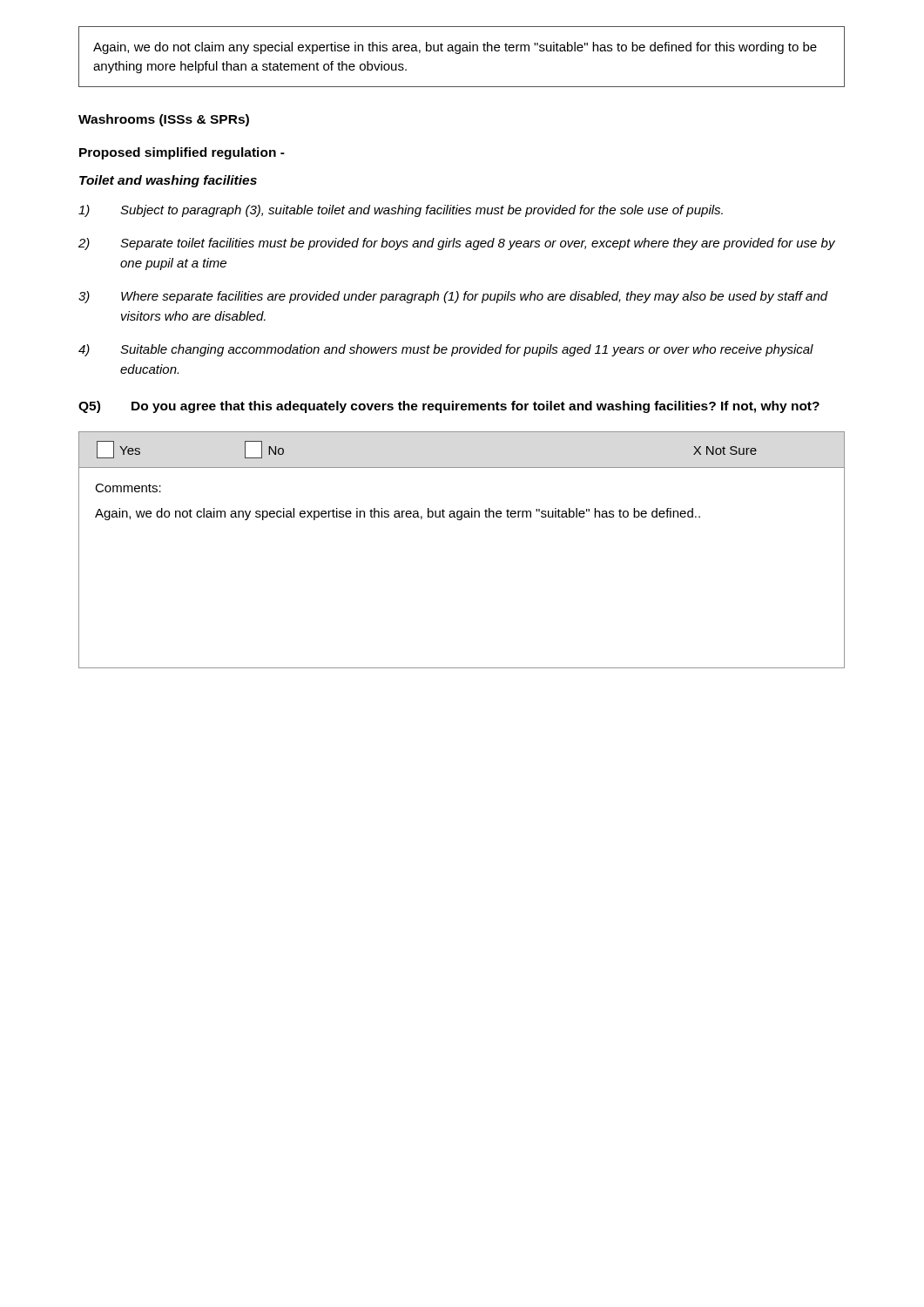The height and width of the screenshot is (1307, 924).
Task: Navigate to the text starting "2) Separate toilet facilities must be provided"
Action: click(462, 253)
